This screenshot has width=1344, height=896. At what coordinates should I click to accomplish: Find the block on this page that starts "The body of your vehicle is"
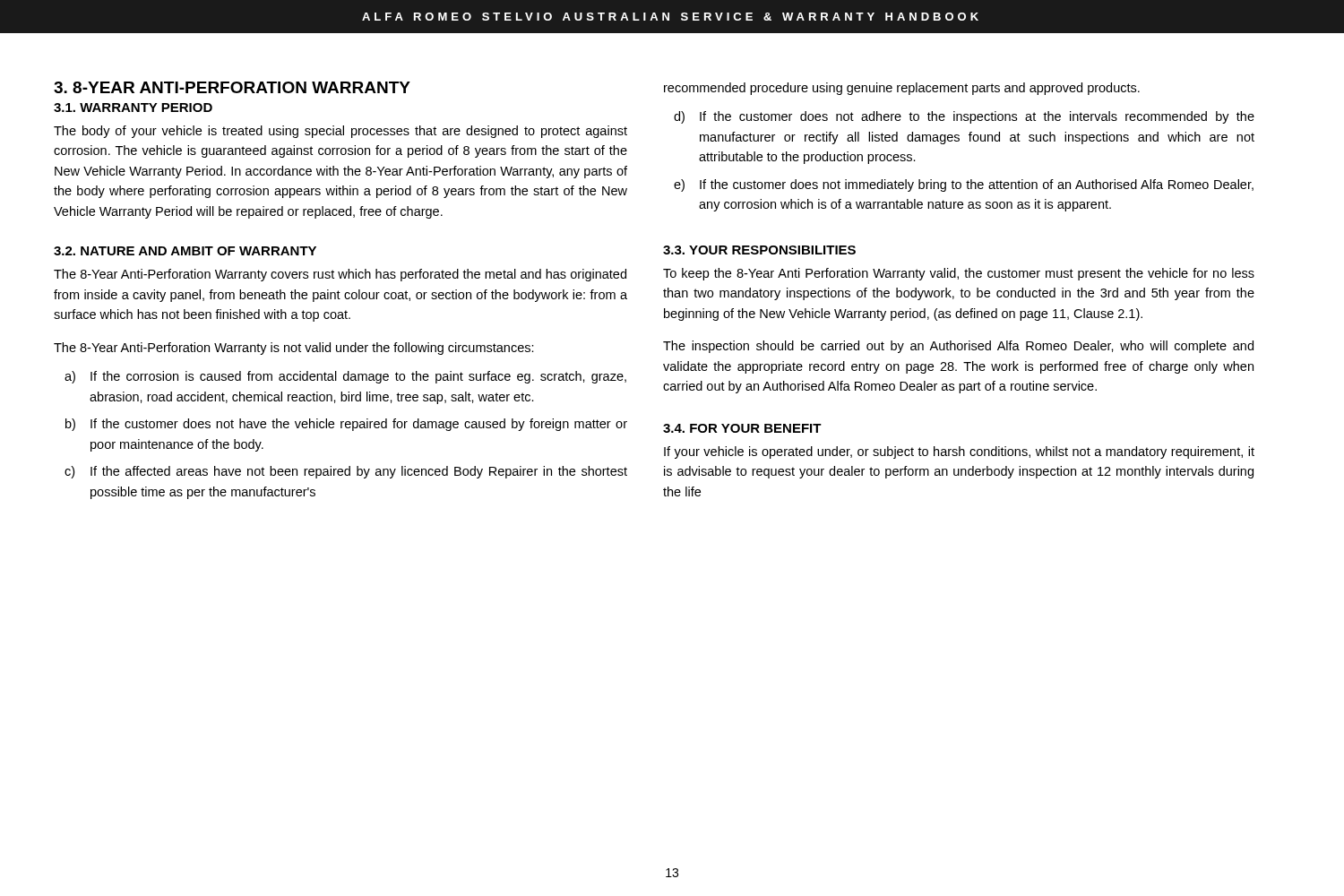click(x=341, y=171)
